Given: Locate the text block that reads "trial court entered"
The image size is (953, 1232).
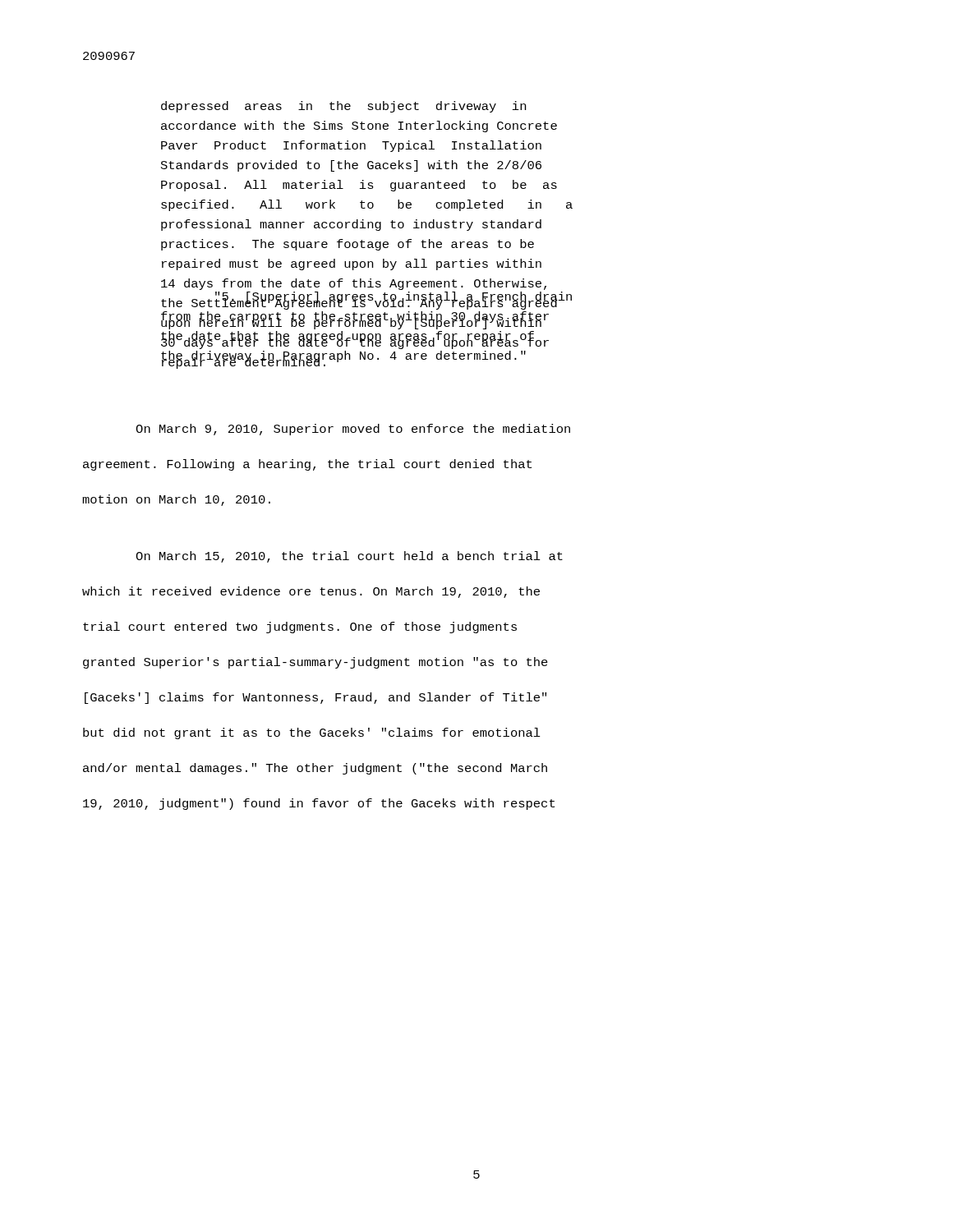Looking at the screenshot, I should pyautogui.click(x=300, y=627).
